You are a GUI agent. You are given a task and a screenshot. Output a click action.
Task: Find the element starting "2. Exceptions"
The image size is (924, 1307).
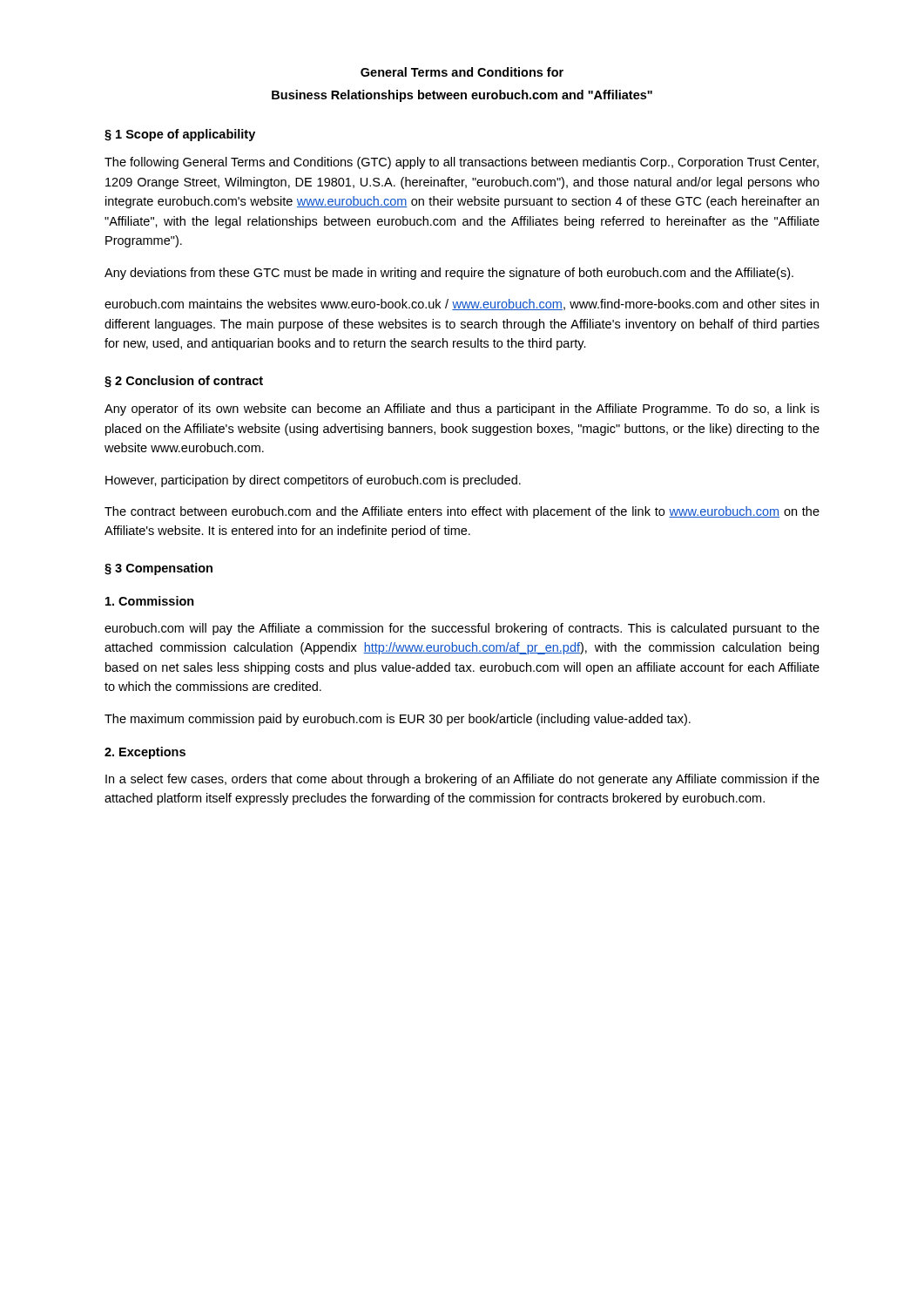[145, 752]
